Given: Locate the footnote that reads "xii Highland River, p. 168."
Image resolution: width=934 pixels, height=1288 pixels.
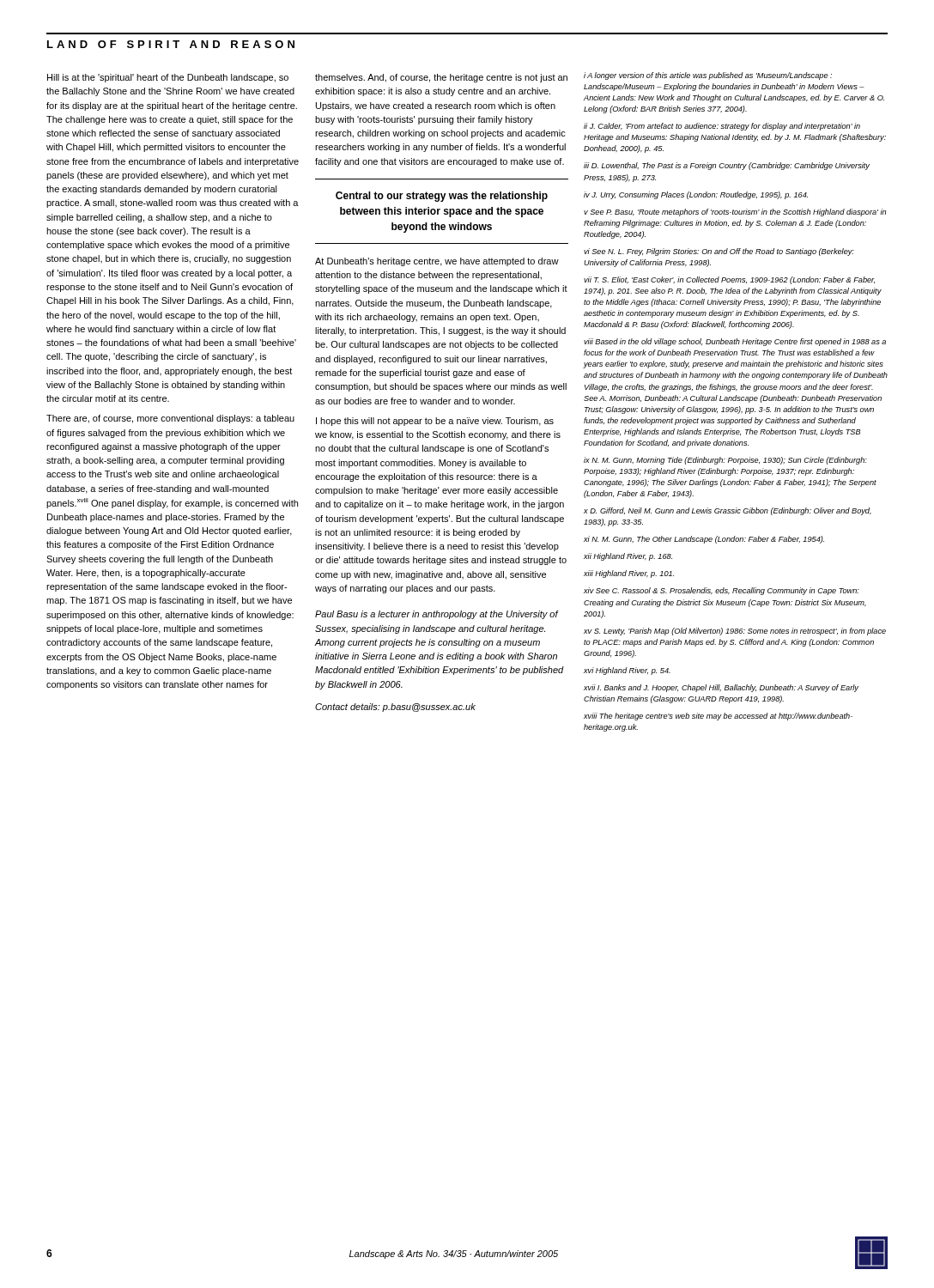Looking at the screenshot, I should tap(628, 557).
